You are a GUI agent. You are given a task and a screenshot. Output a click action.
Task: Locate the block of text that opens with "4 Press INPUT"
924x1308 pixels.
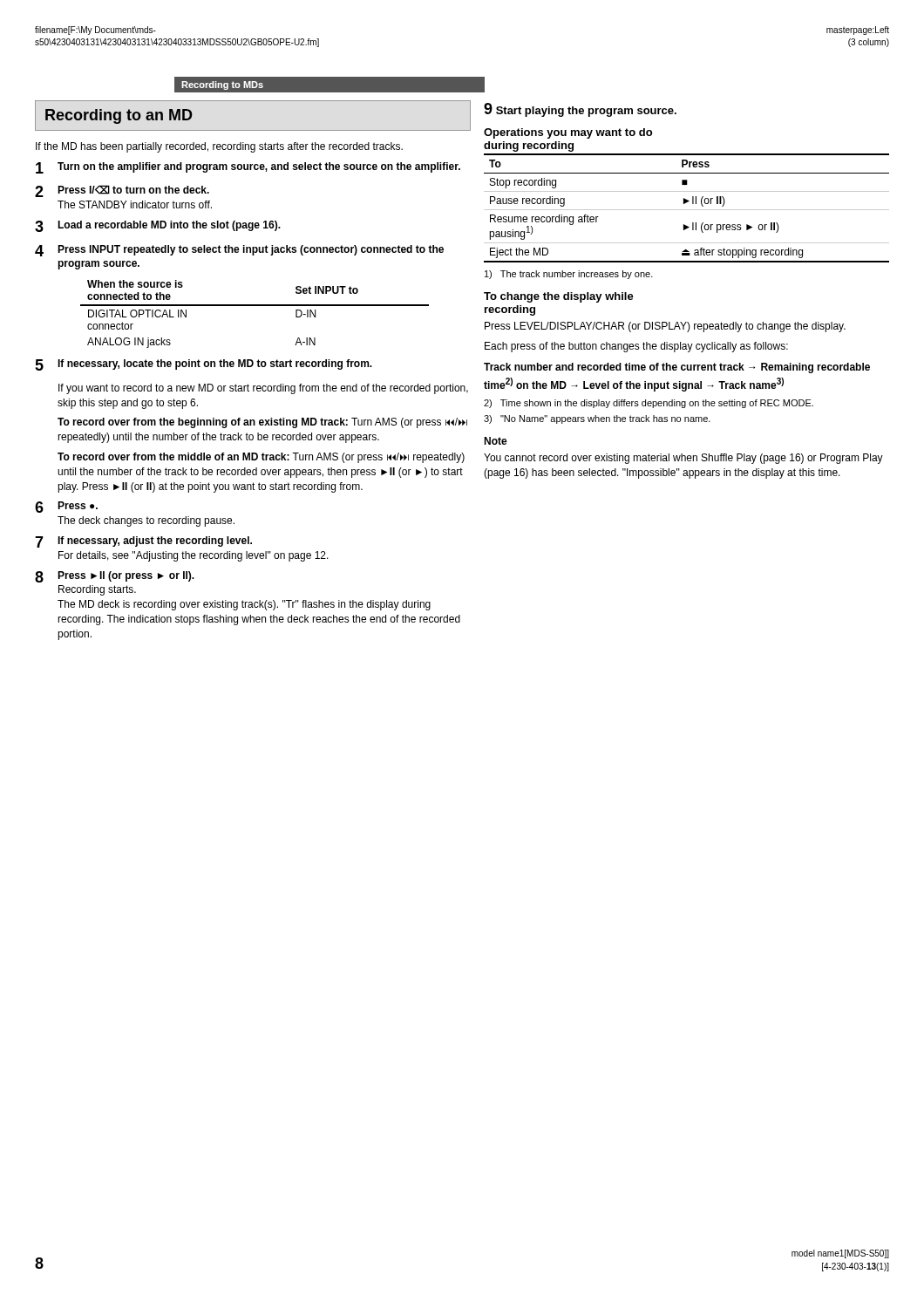[x=253, y=257]
